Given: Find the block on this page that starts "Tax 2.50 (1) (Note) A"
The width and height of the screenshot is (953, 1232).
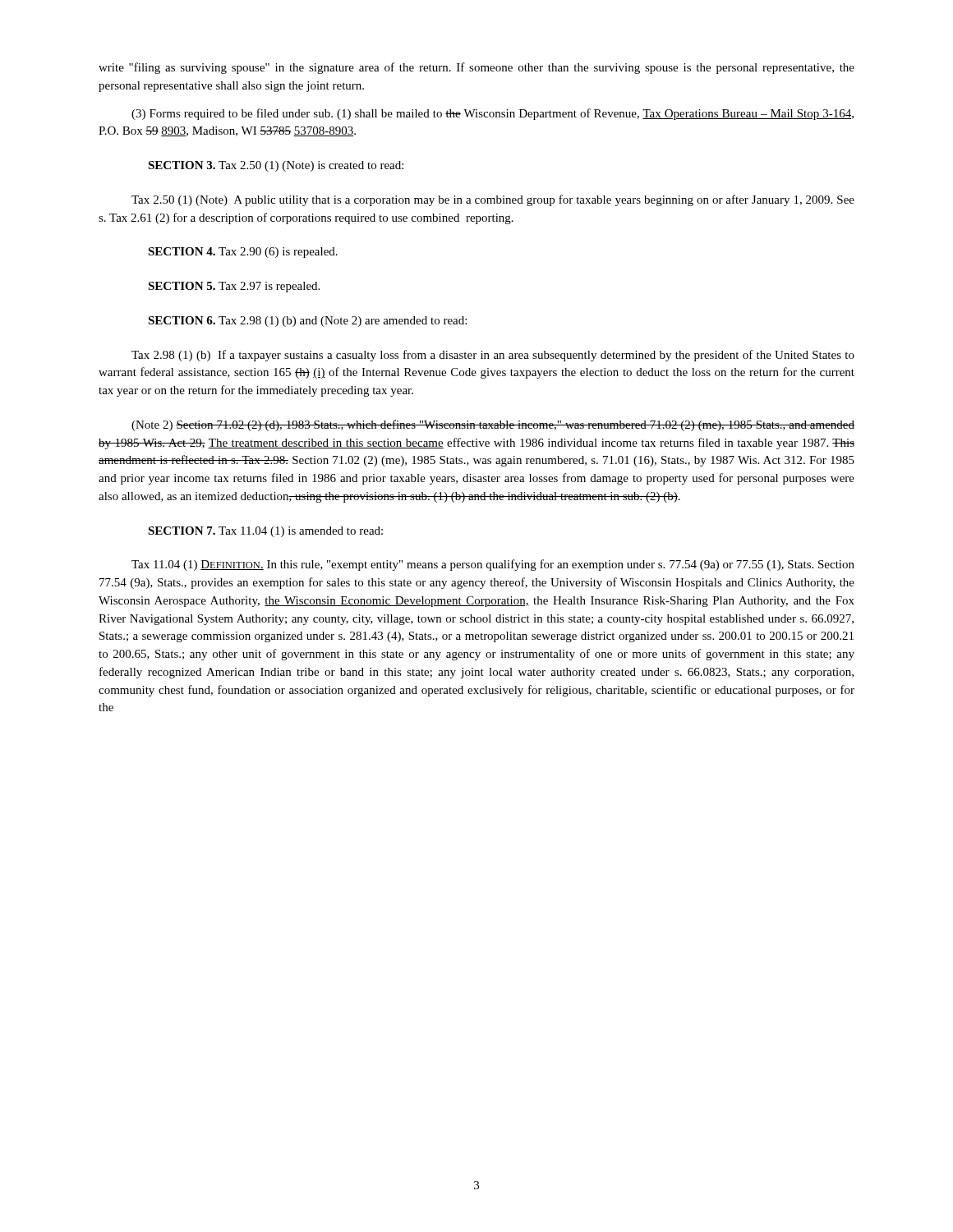Looking at the screenshot, I should (x=476, y=209).
